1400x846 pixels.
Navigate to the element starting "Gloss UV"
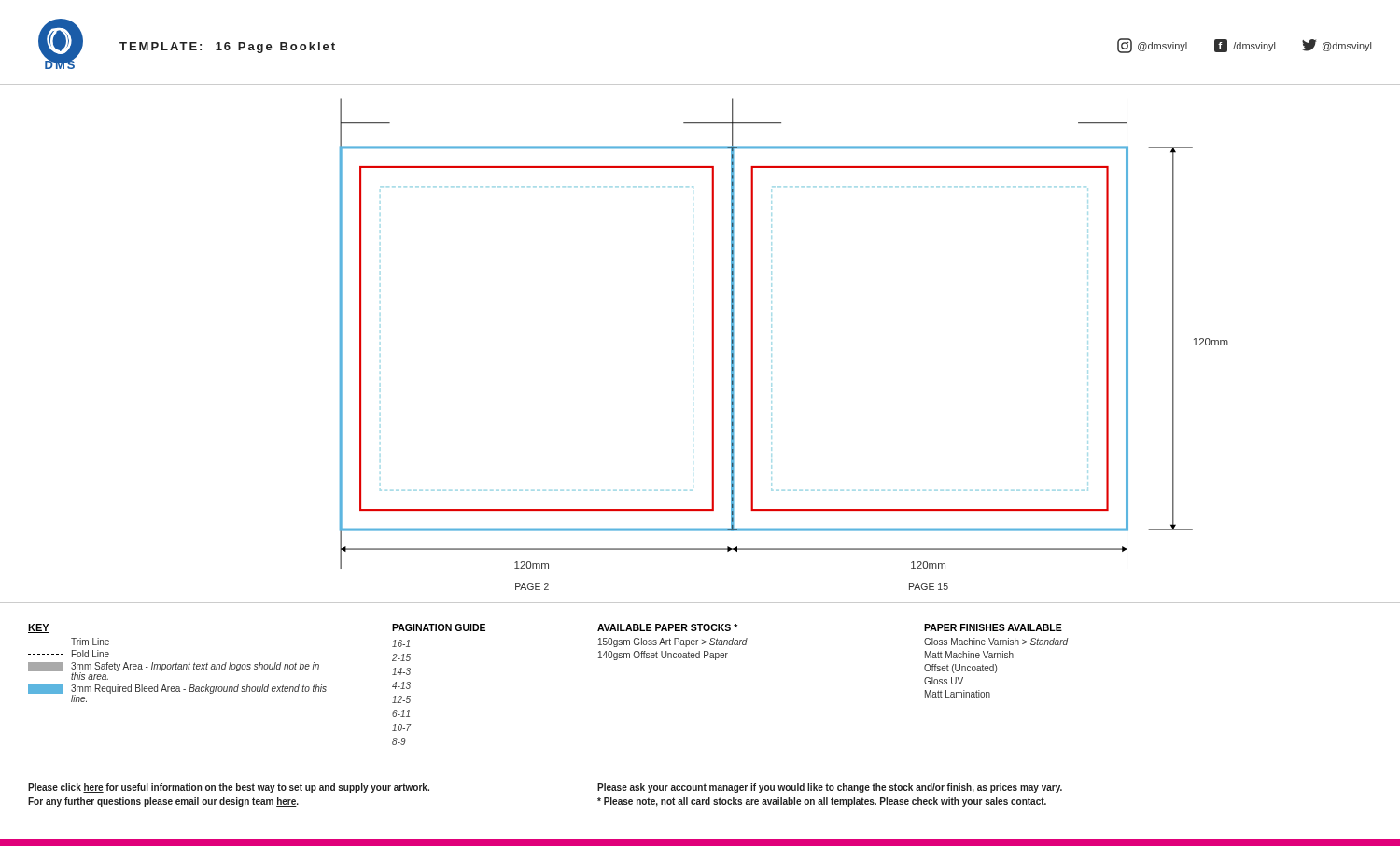[x=944, y=681]
